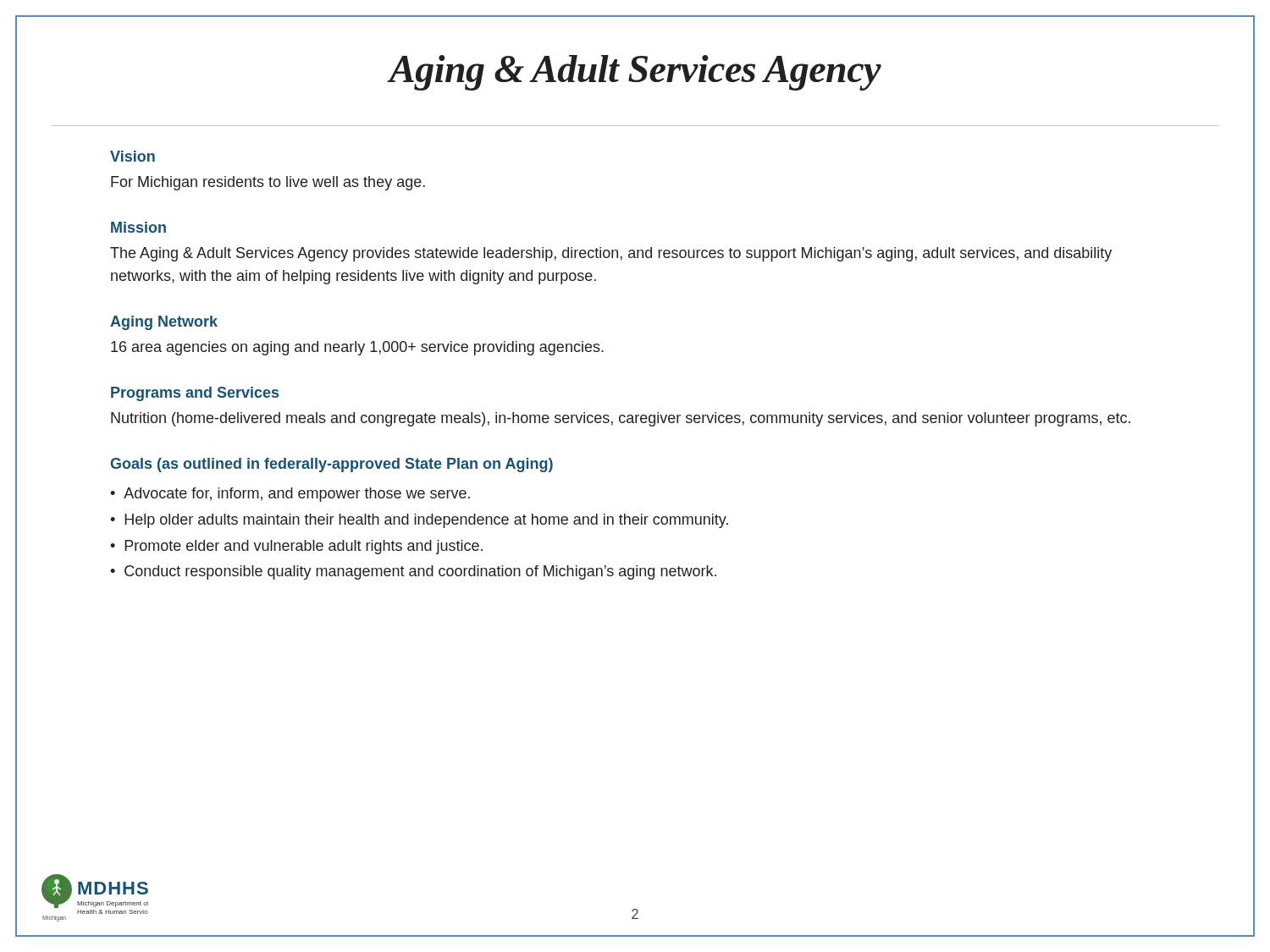The image size is (1270, 952).
Task: Select the section header with the text "Programs and Services"
Action: [x=195, y=393]
